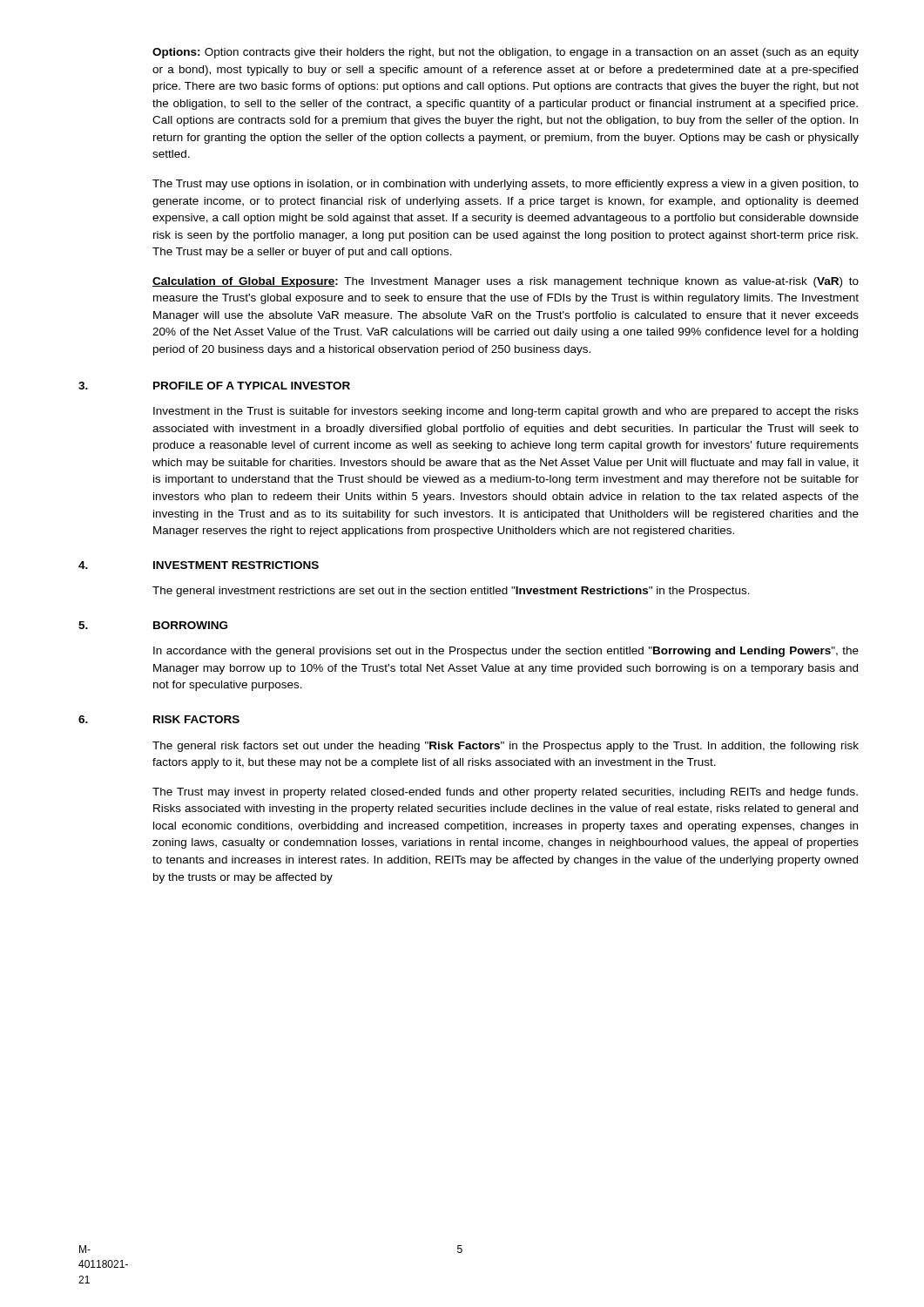Point to "3. PROFILE OF A TYPICAL INVESTOR"

tap(214, 385)
